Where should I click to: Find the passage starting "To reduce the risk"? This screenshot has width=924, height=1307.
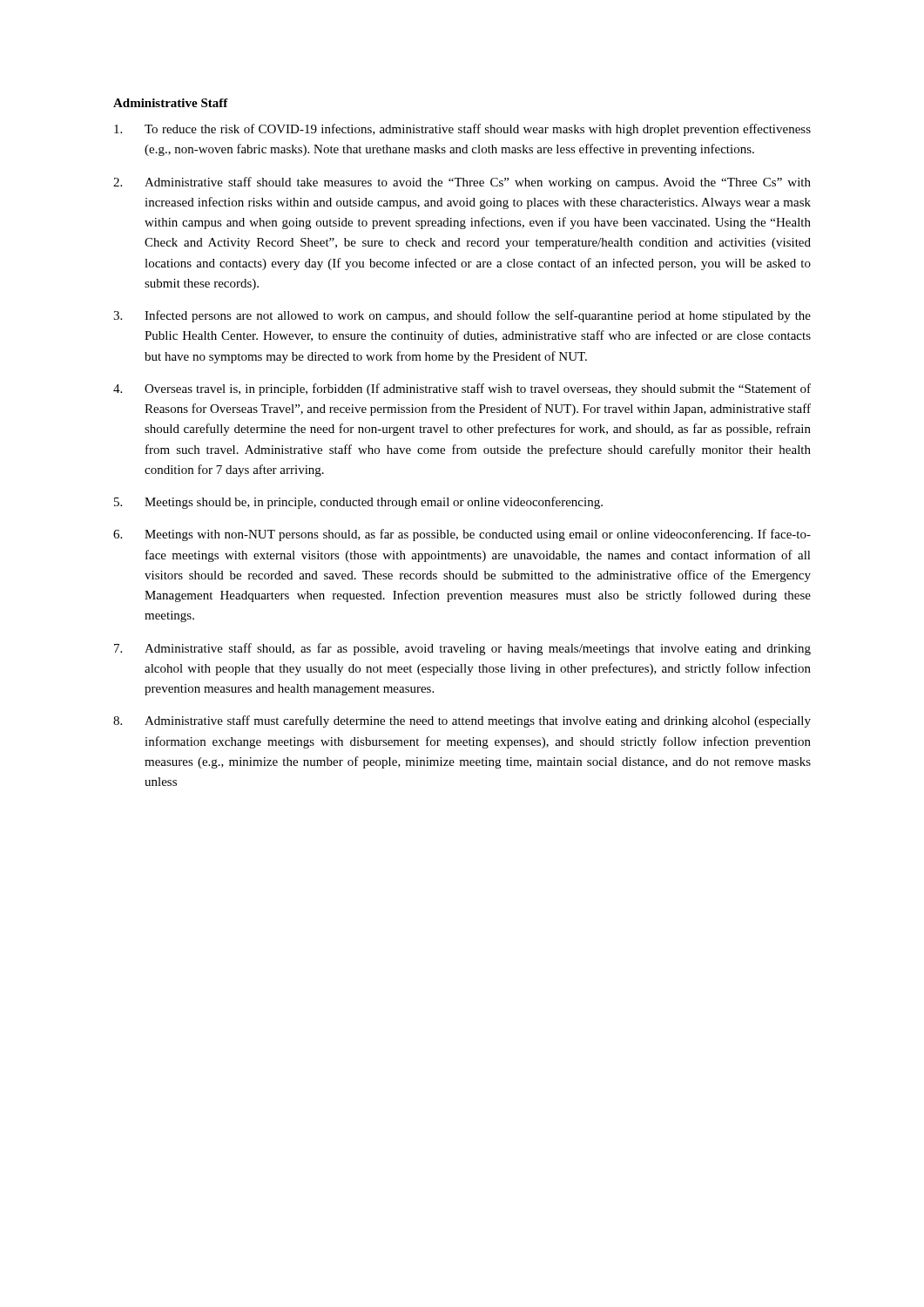click(462, 140)
